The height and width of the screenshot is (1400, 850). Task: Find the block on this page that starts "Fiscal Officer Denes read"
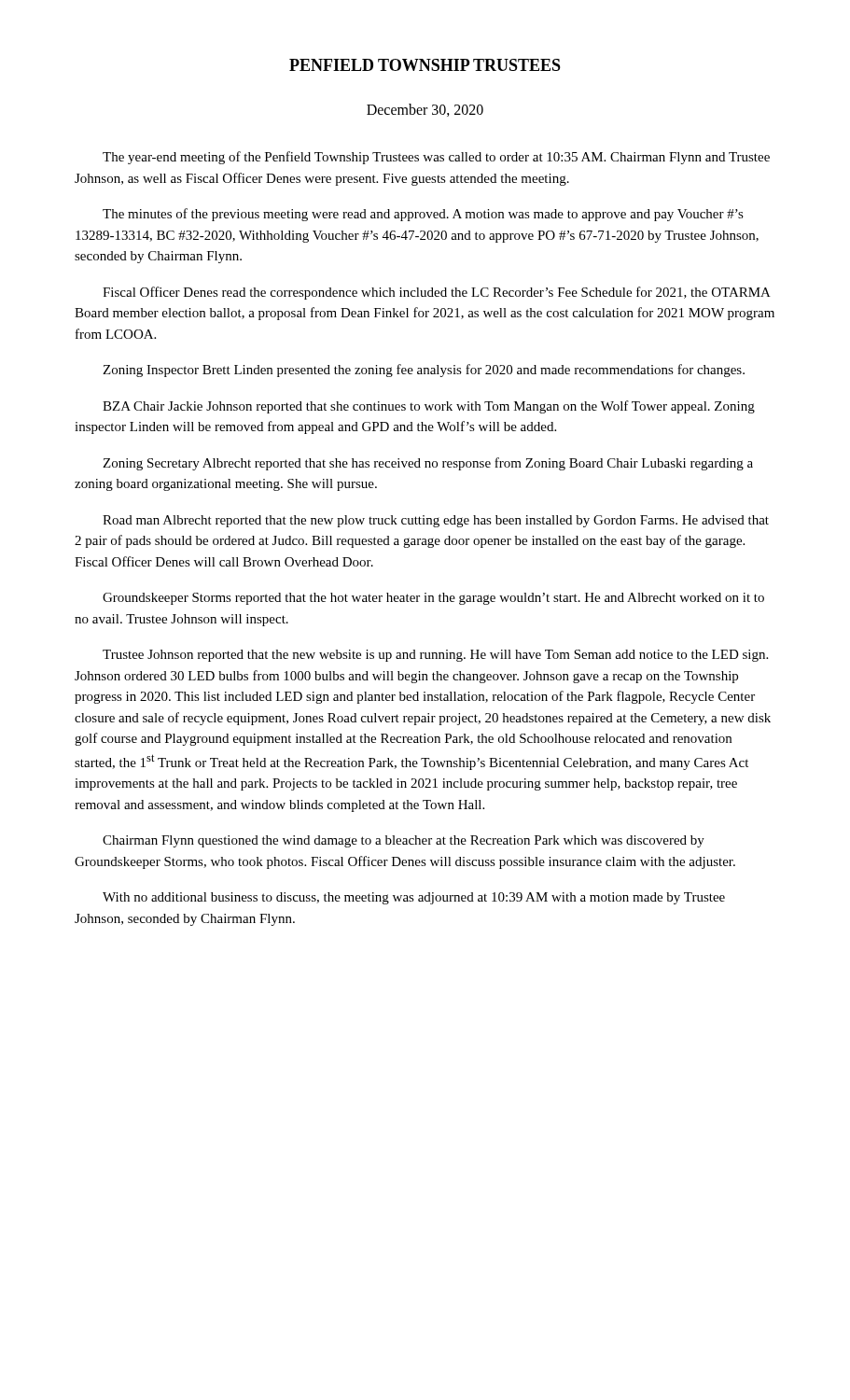pyautogui.click(x=425, y=313)
